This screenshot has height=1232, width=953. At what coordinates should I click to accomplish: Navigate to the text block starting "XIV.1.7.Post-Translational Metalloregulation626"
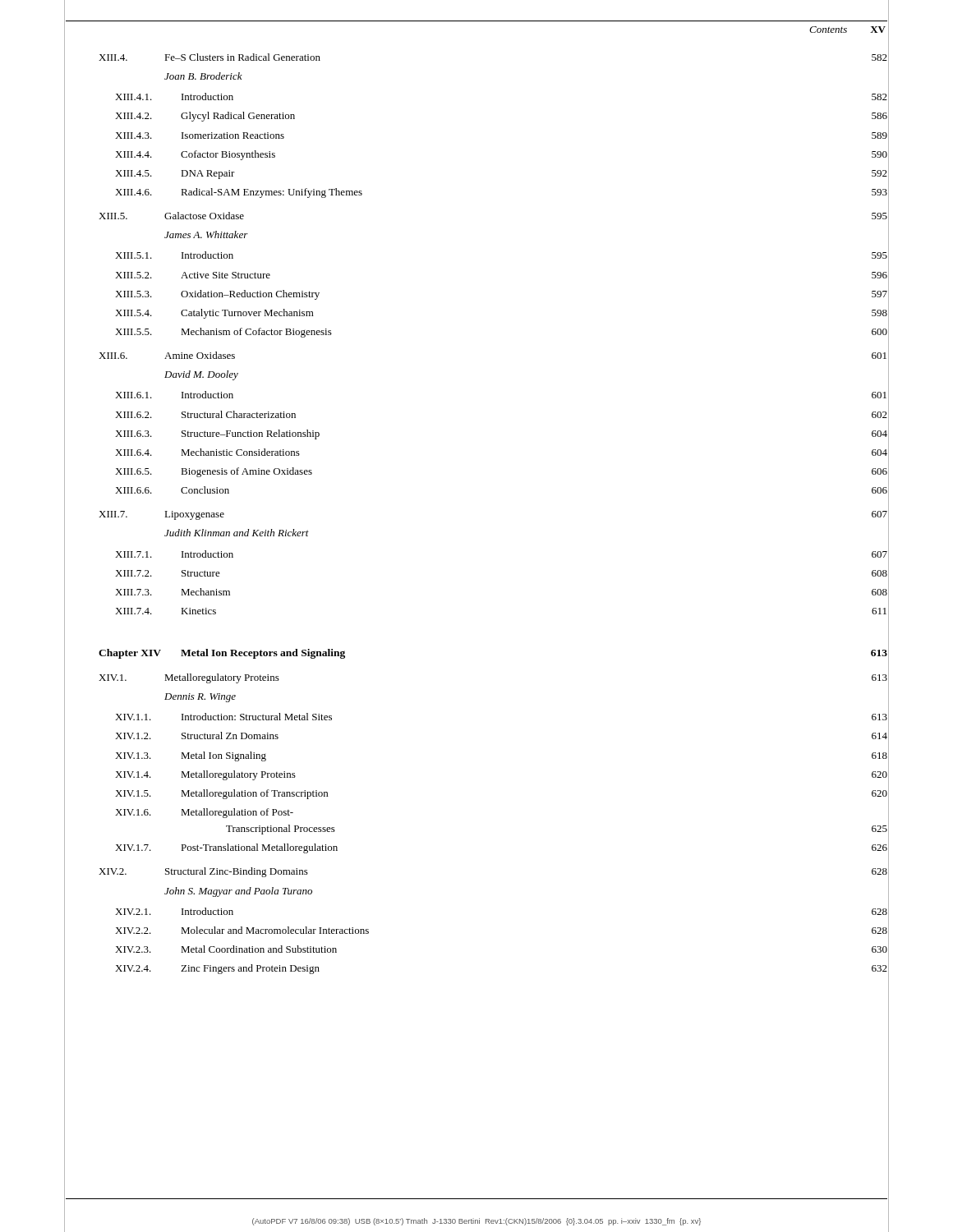pyautogui.click(x=131, y=848)
